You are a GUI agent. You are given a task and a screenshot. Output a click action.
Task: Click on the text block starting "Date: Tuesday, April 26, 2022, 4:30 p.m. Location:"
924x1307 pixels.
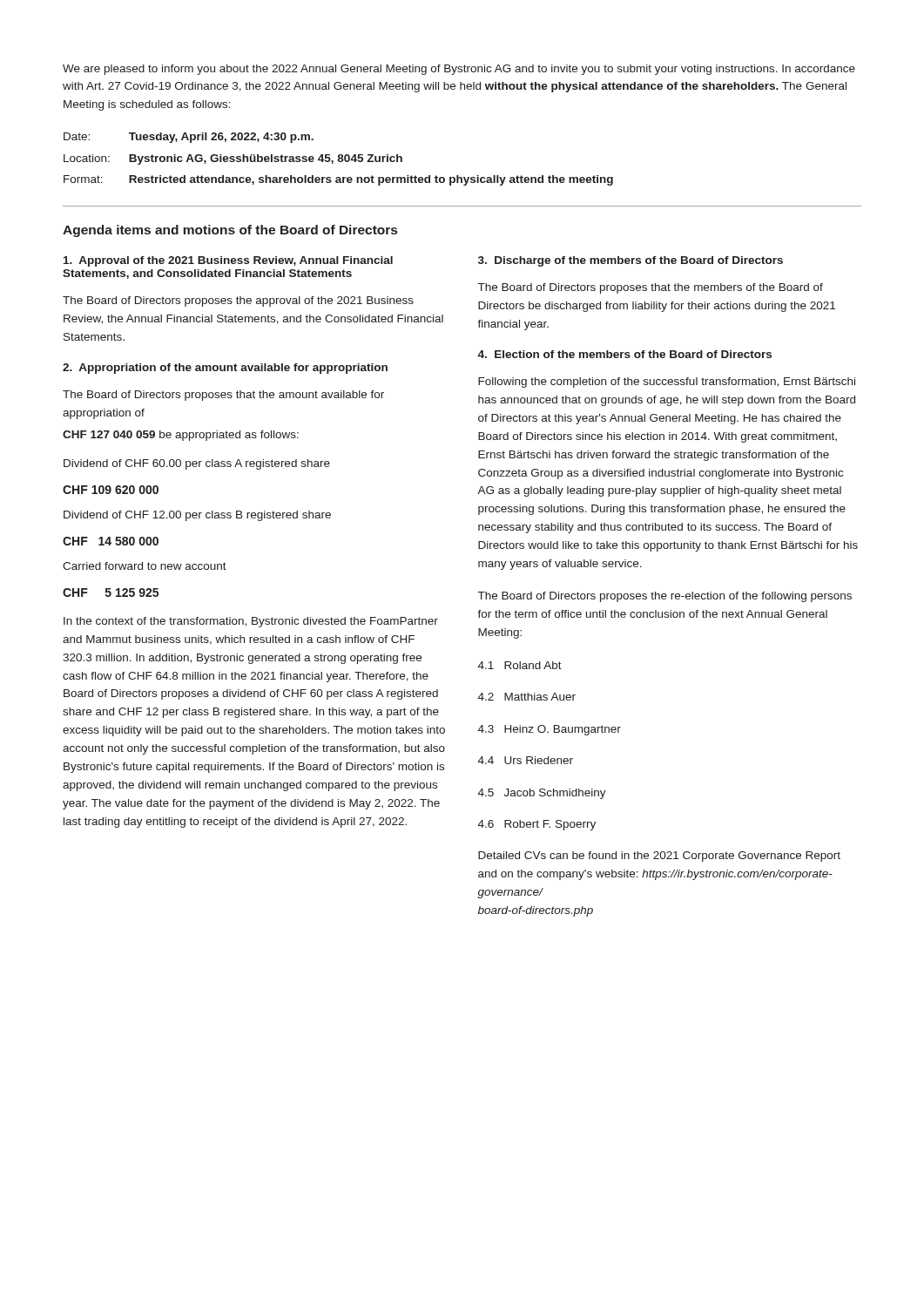(189, 138)
